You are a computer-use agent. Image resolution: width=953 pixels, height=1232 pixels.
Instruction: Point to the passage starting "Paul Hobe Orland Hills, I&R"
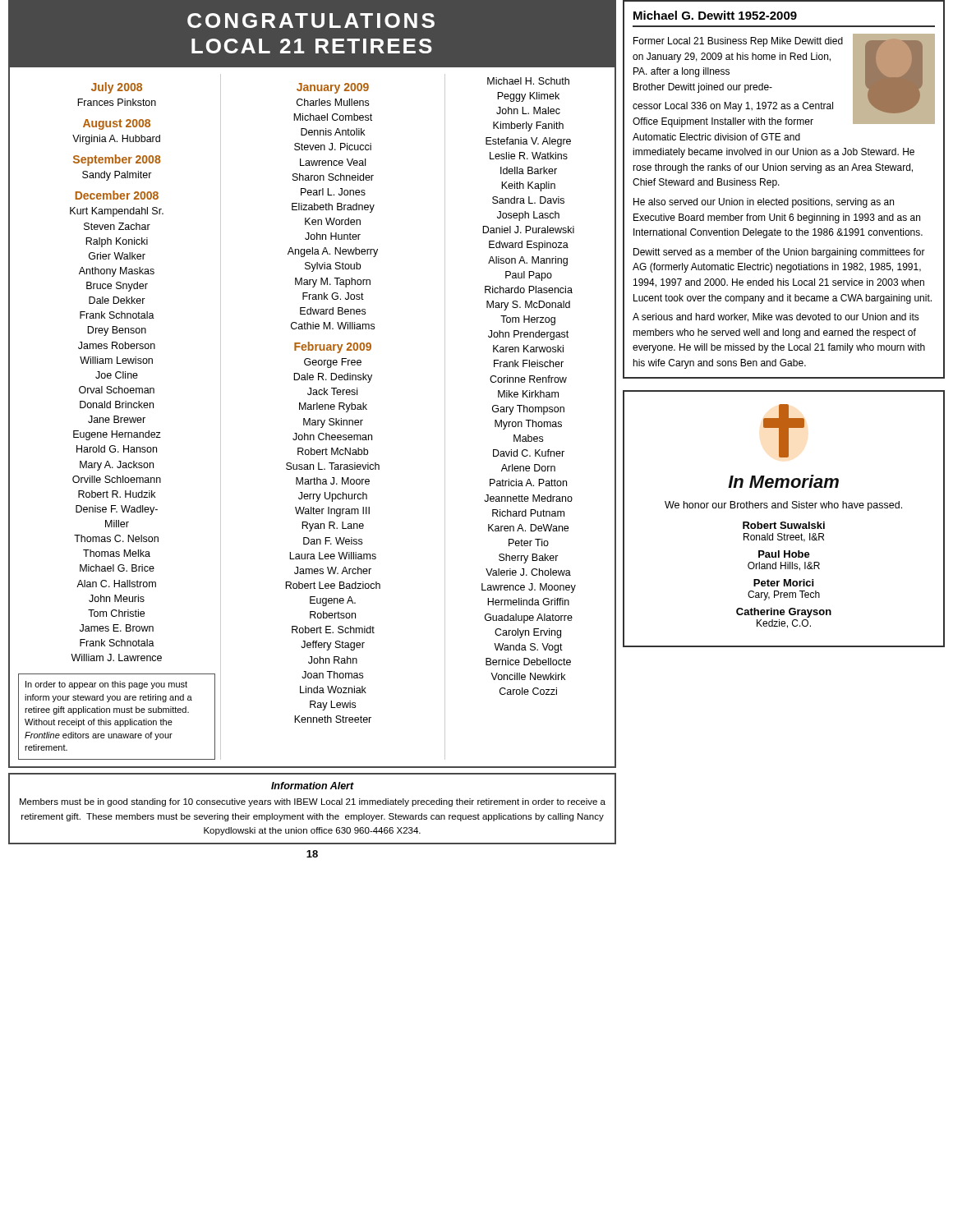[x=784, y=560]
